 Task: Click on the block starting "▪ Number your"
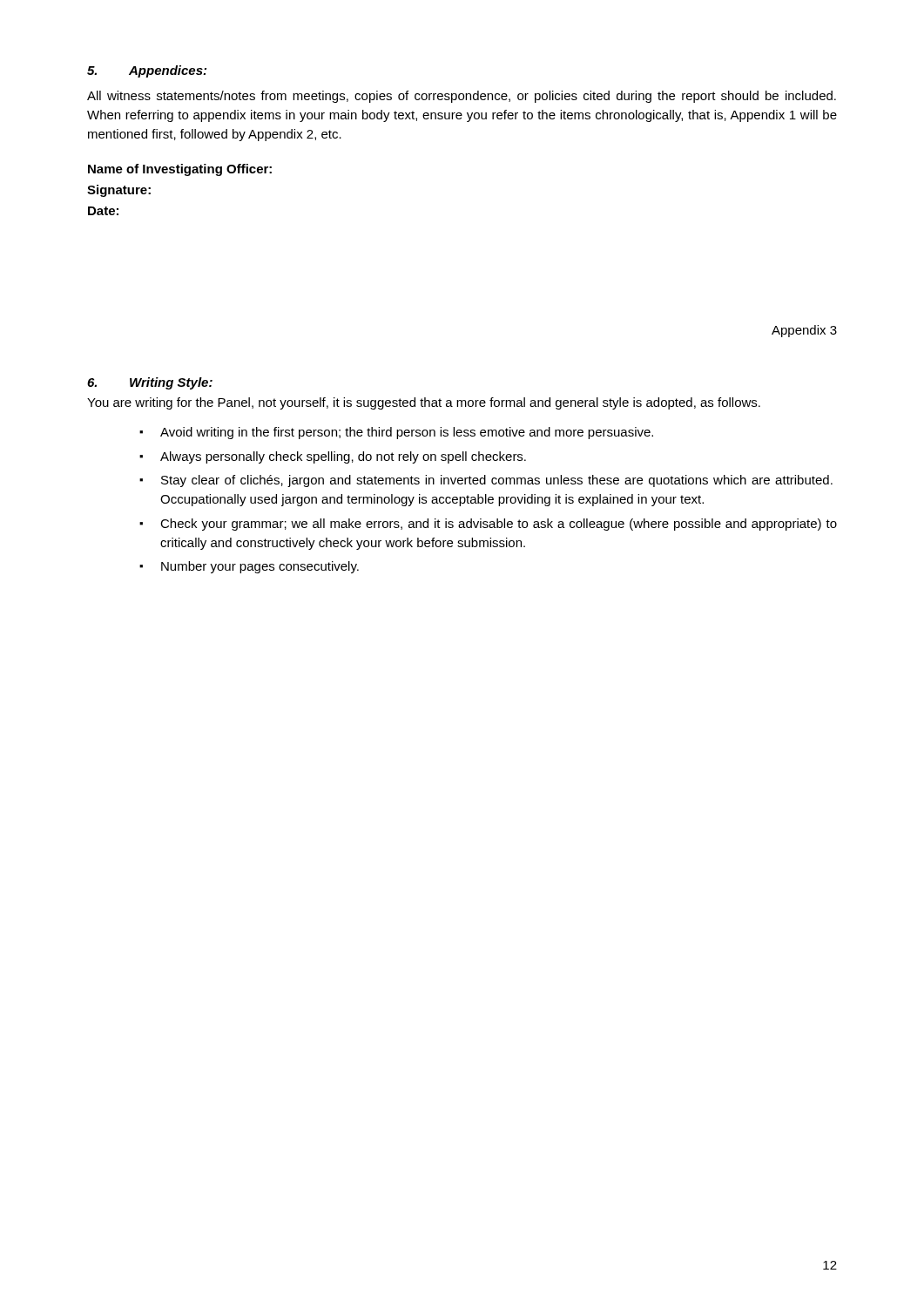click(249, 567)
